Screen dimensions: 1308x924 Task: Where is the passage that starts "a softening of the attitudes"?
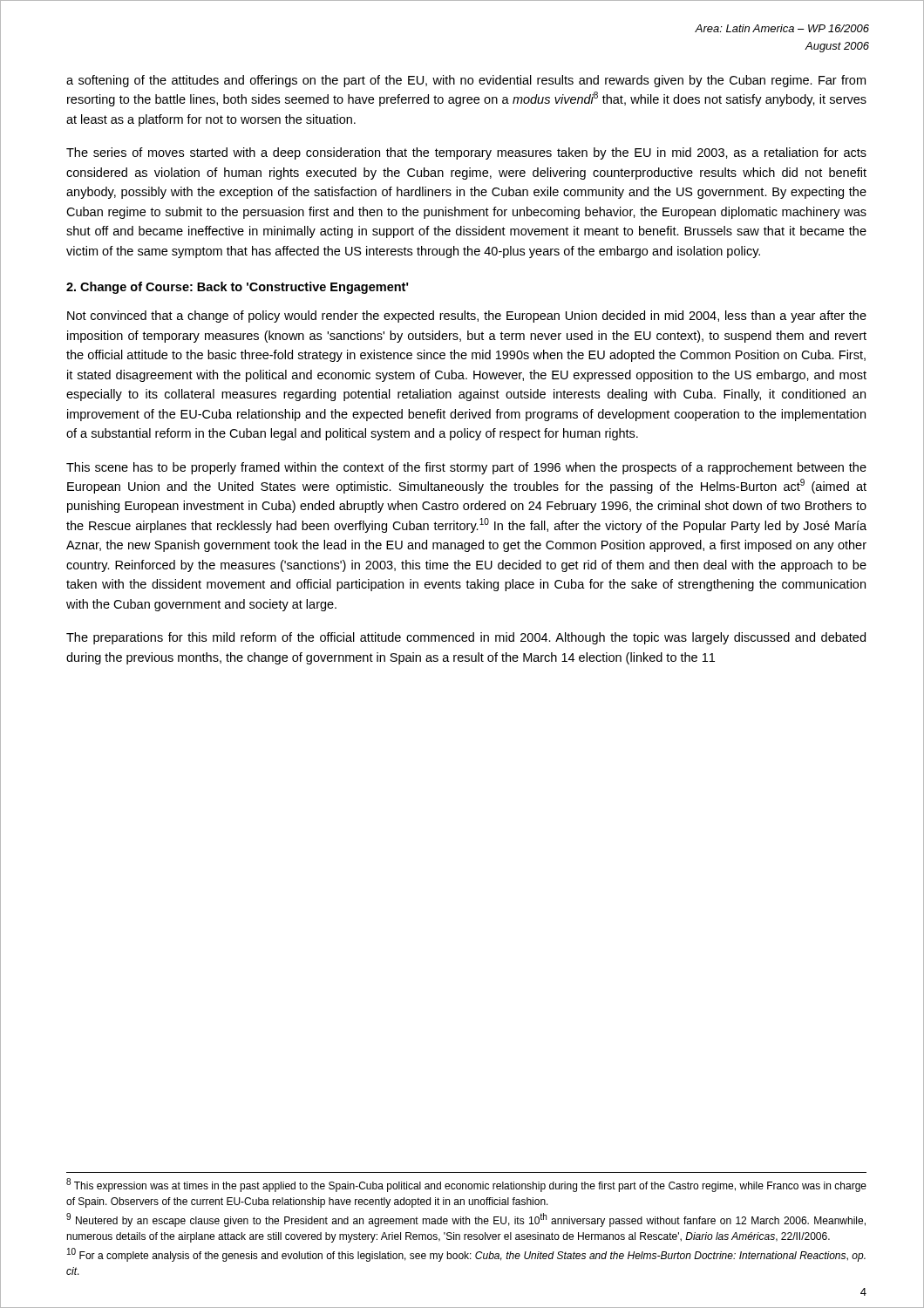[466, 100]
